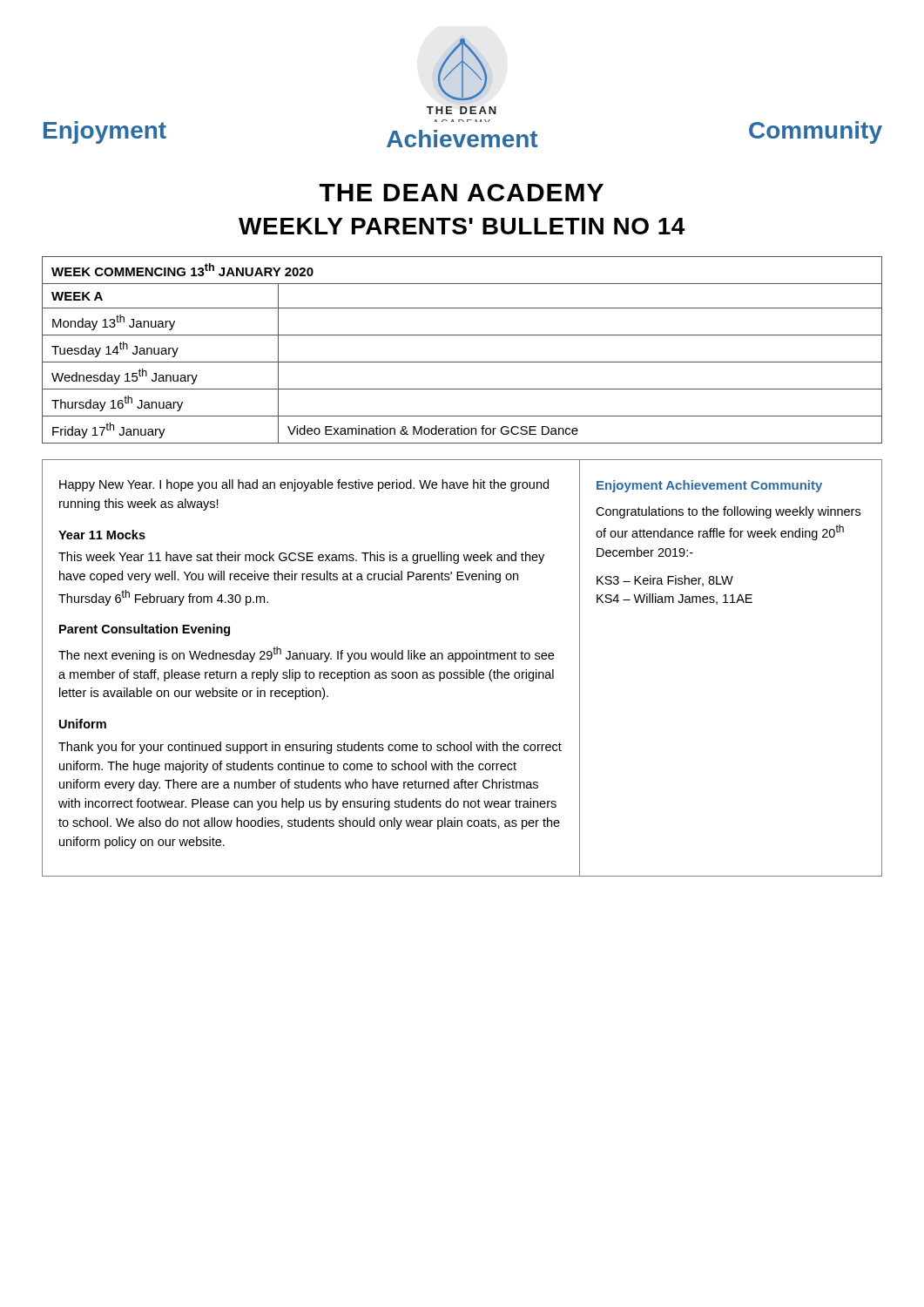
Task: Click where it says "Parent Consultation Evening"
Action: pyautogui.click(x=145, y=629)
